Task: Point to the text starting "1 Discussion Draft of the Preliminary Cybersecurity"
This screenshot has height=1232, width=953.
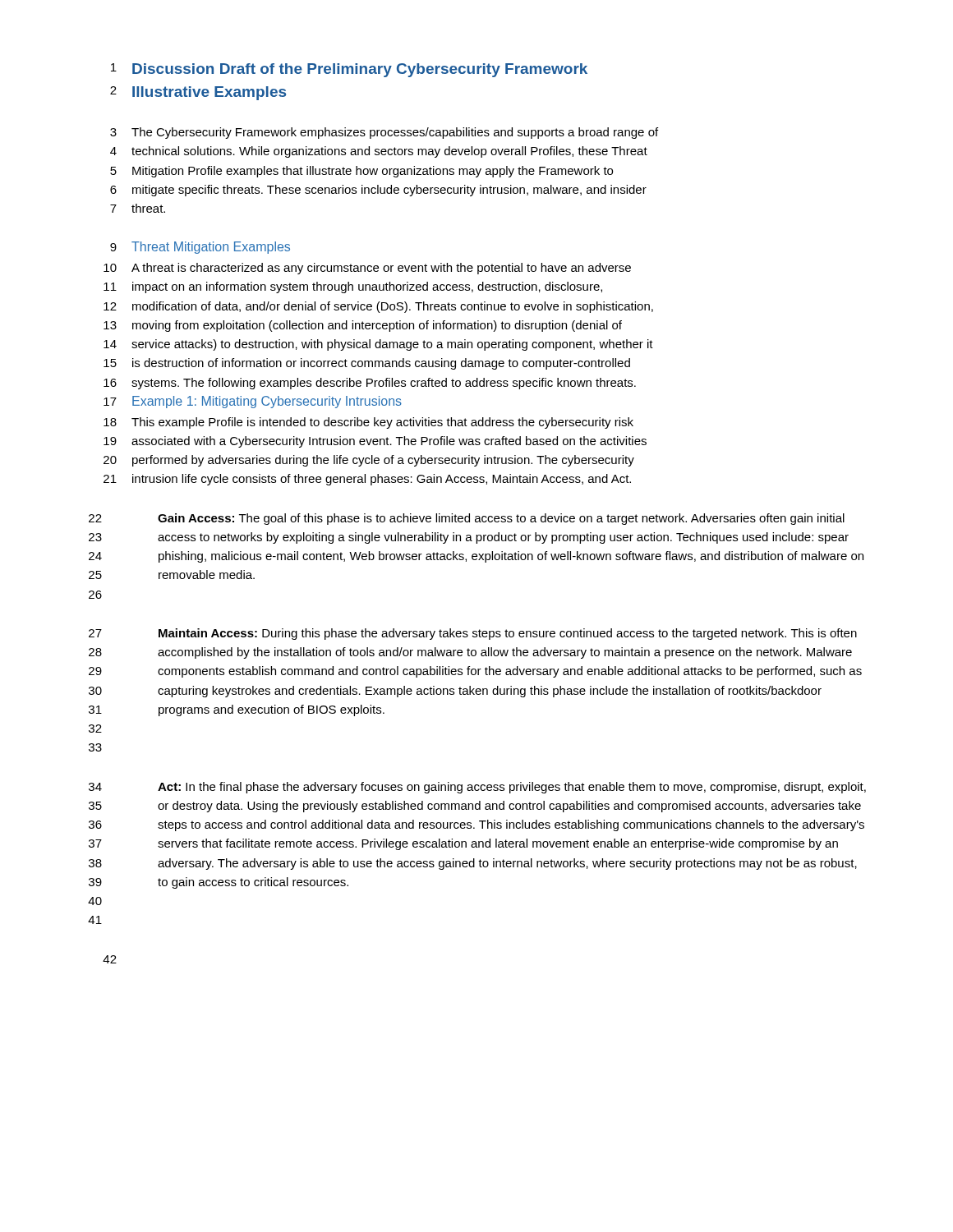Action: click(x=476, y=80)
